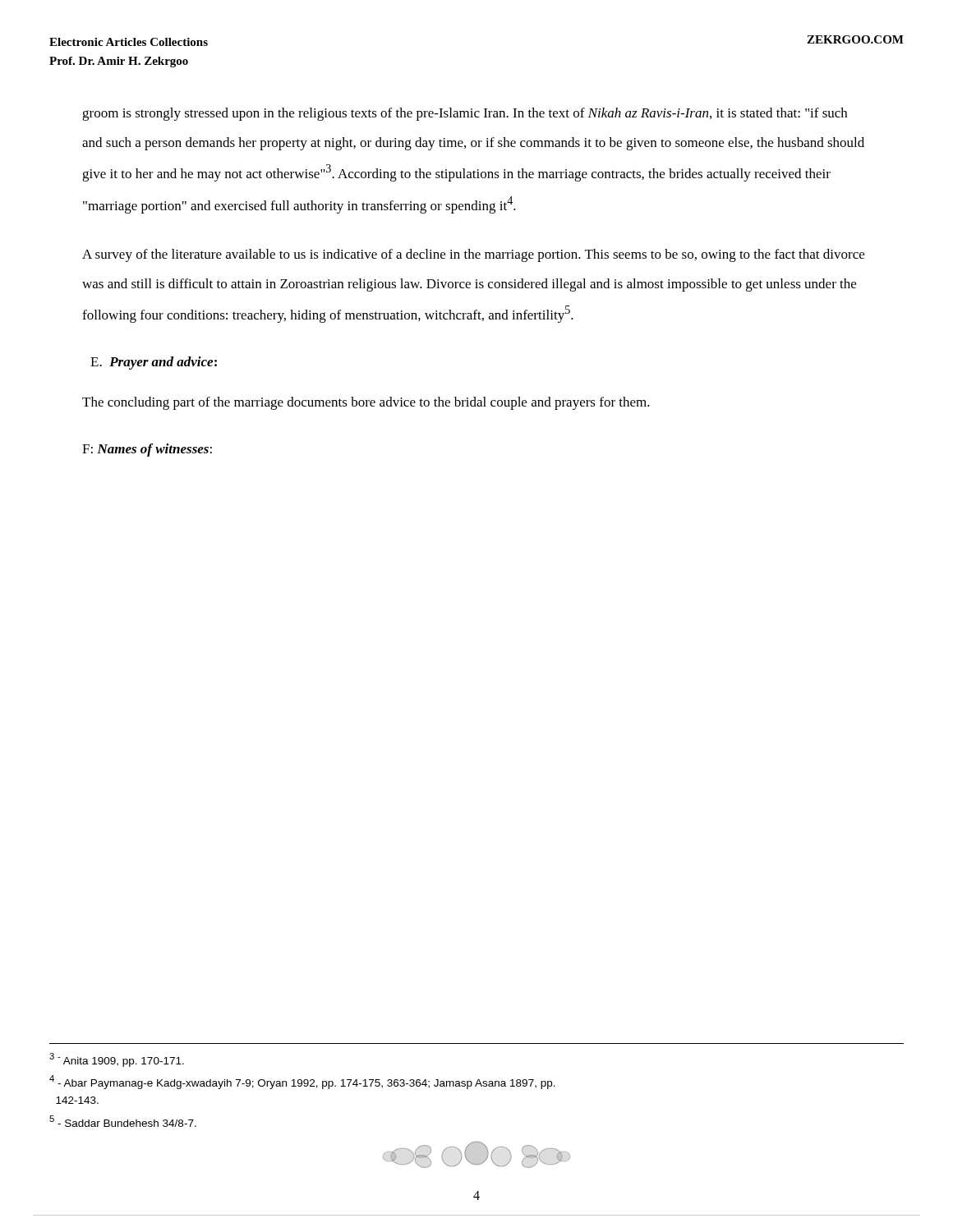Navigate to the passage starting "F: Names of witnesses:"
Image resolution: width=953 pixels, height=1232 pixels.
coord(148,449)
